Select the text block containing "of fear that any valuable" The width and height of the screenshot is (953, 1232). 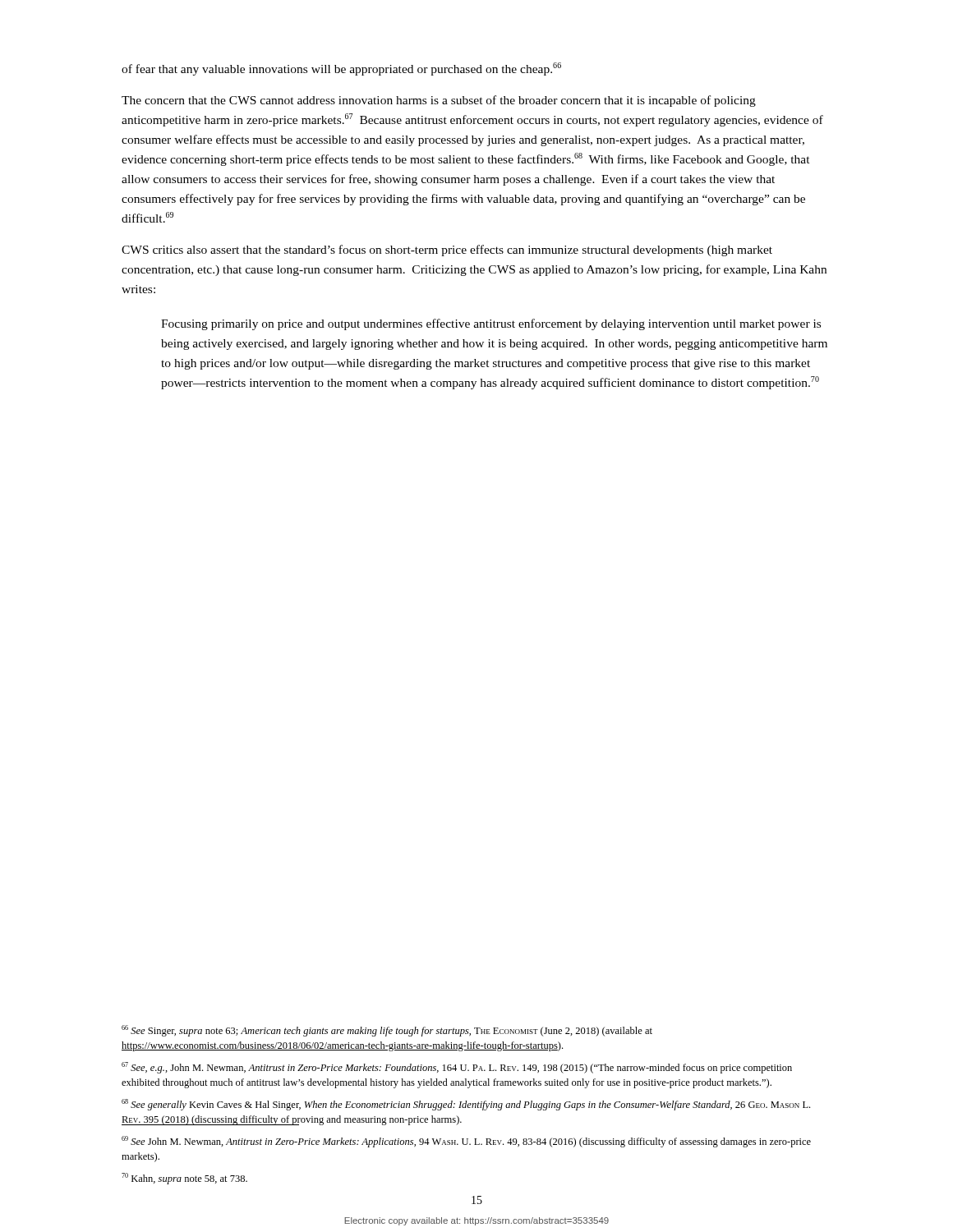click(x=476, y=69)
